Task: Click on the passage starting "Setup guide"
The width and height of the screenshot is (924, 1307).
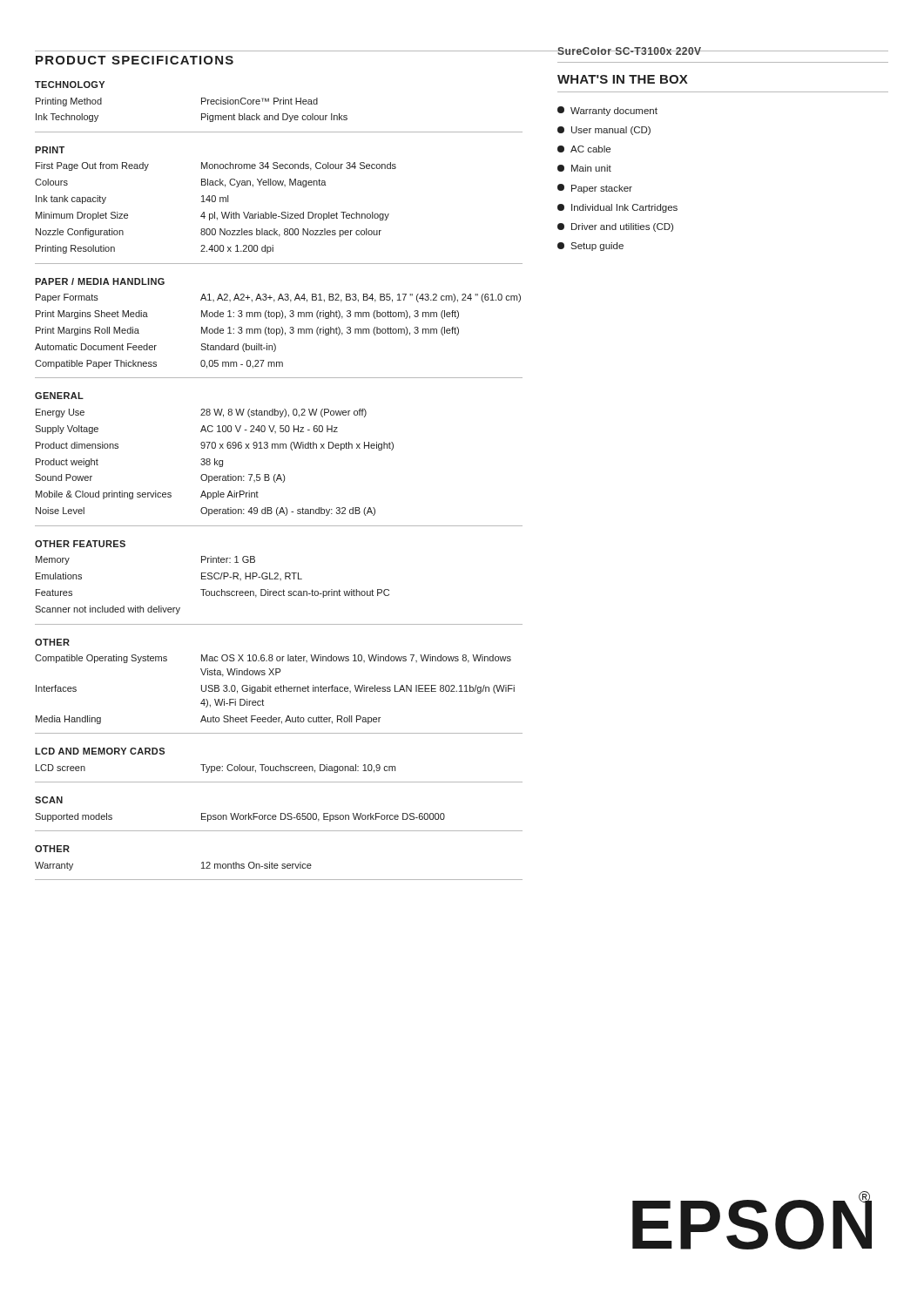Action: click(x=591, y=246)
